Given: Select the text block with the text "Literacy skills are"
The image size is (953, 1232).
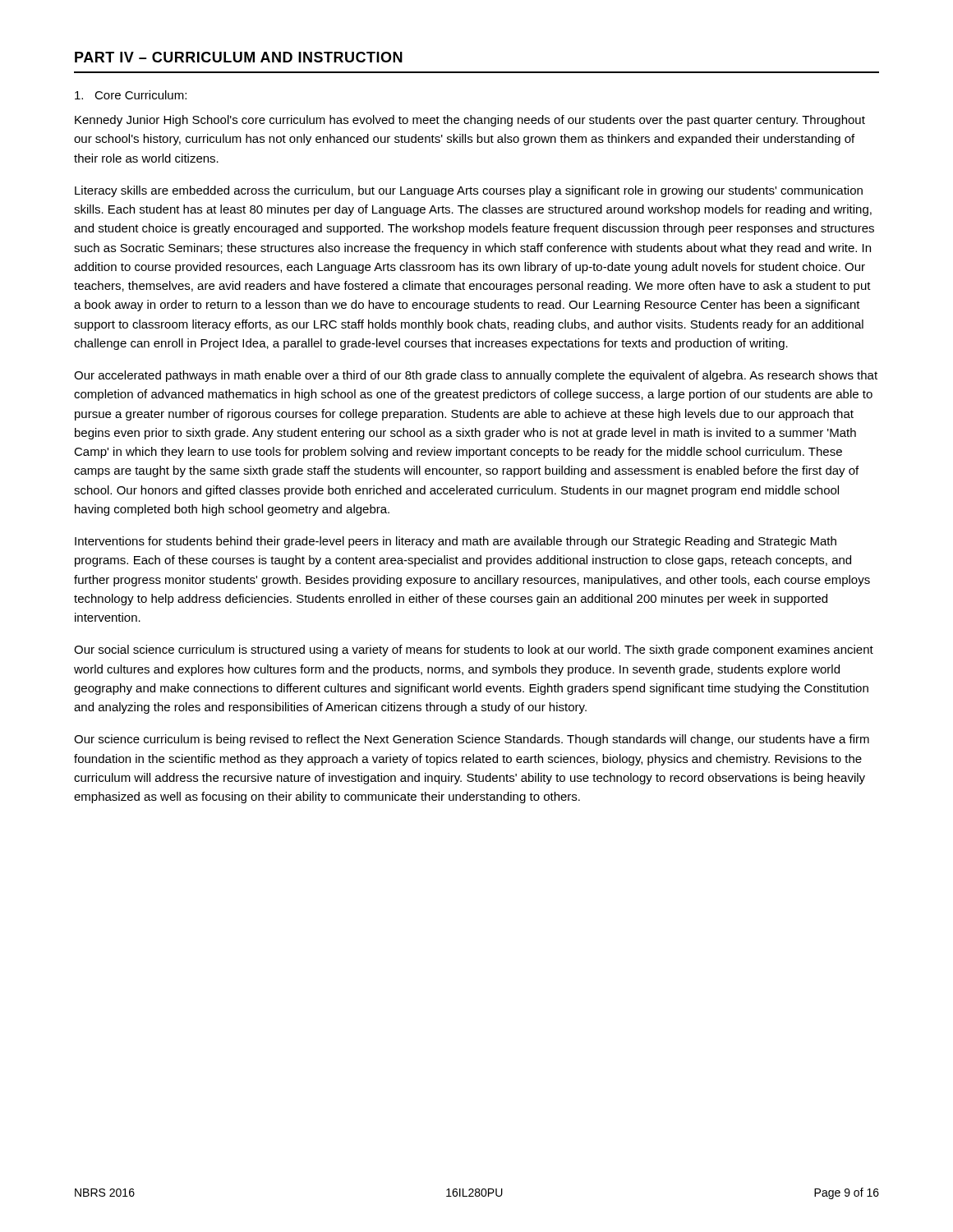Looking at the screenshot, I should (474, 266).
